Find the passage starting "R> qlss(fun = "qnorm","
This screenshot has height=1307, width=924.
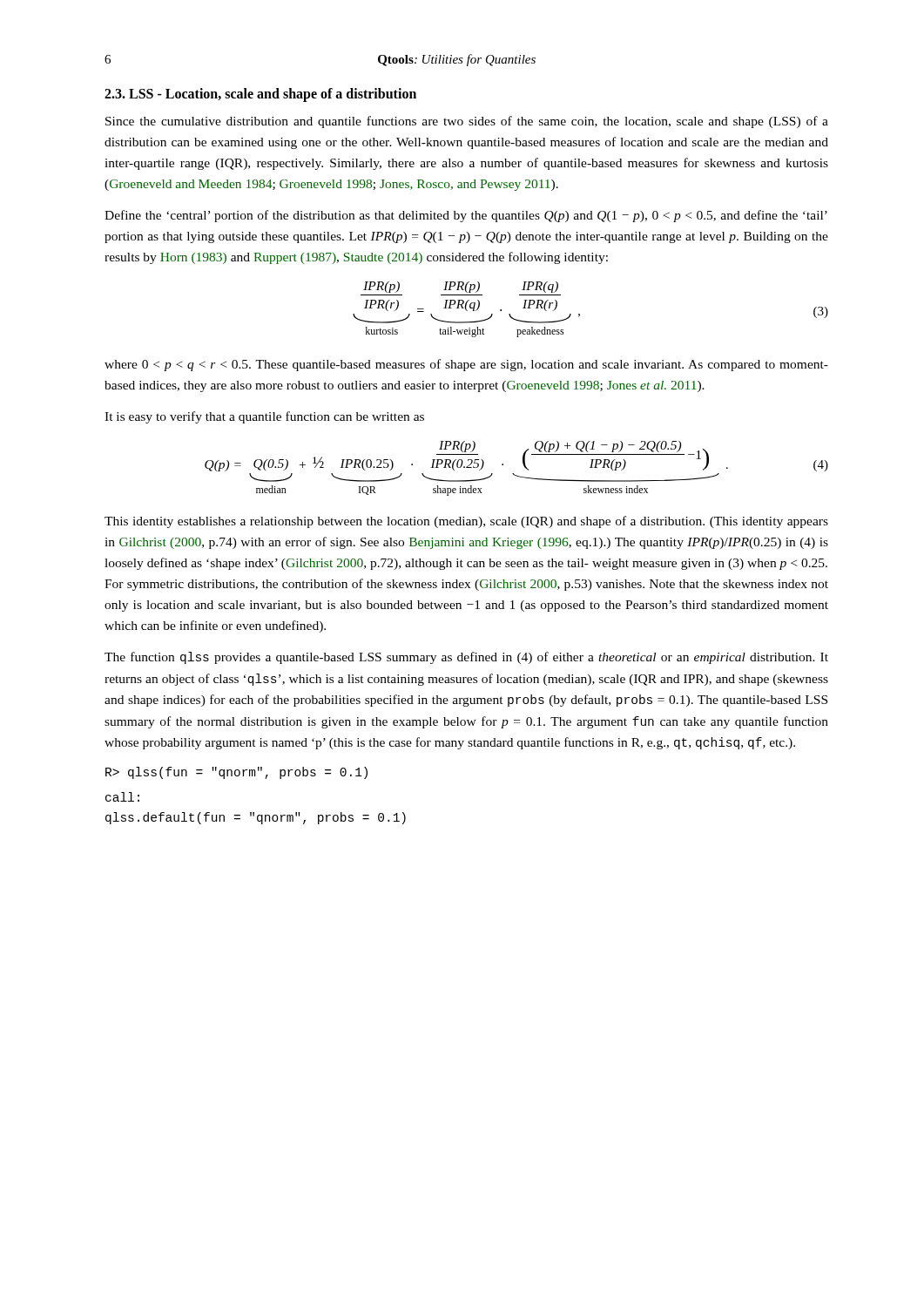pos(236,773)
